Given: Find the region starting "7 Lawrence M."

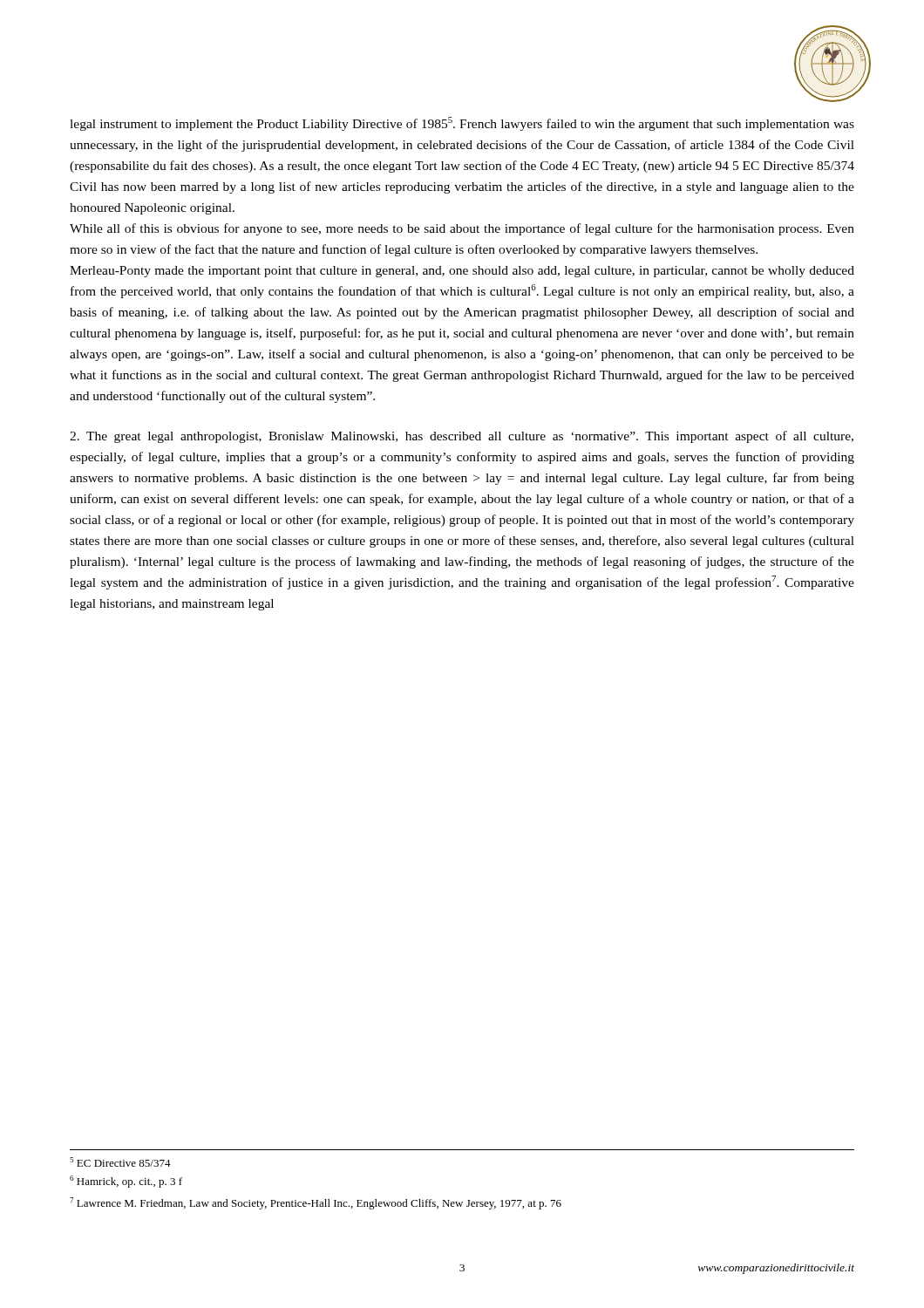Looking at the screenshot, I should 316,1203.
